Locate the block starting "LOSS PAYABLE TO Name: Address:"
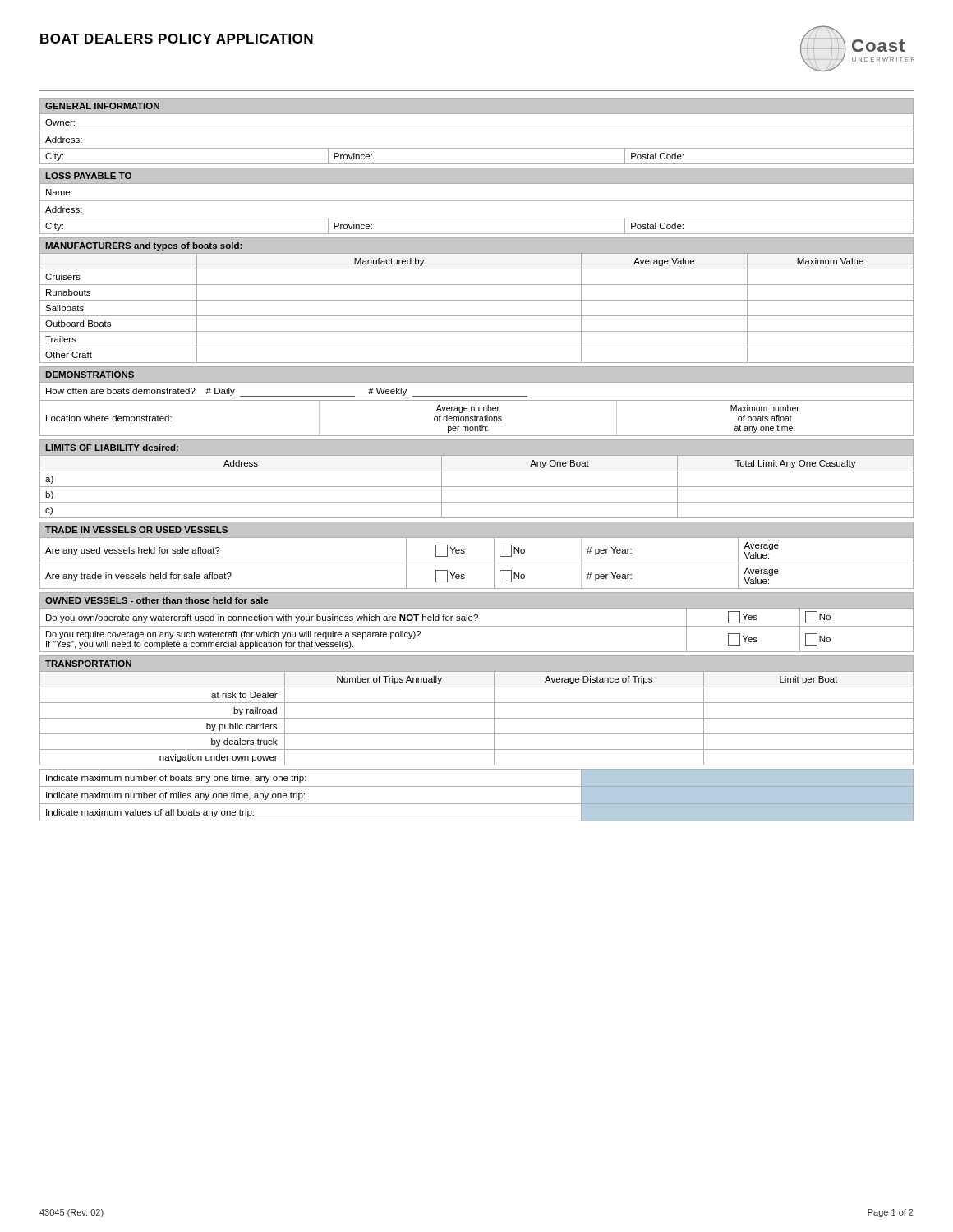 pyautogui.click(x=476, y=201)
